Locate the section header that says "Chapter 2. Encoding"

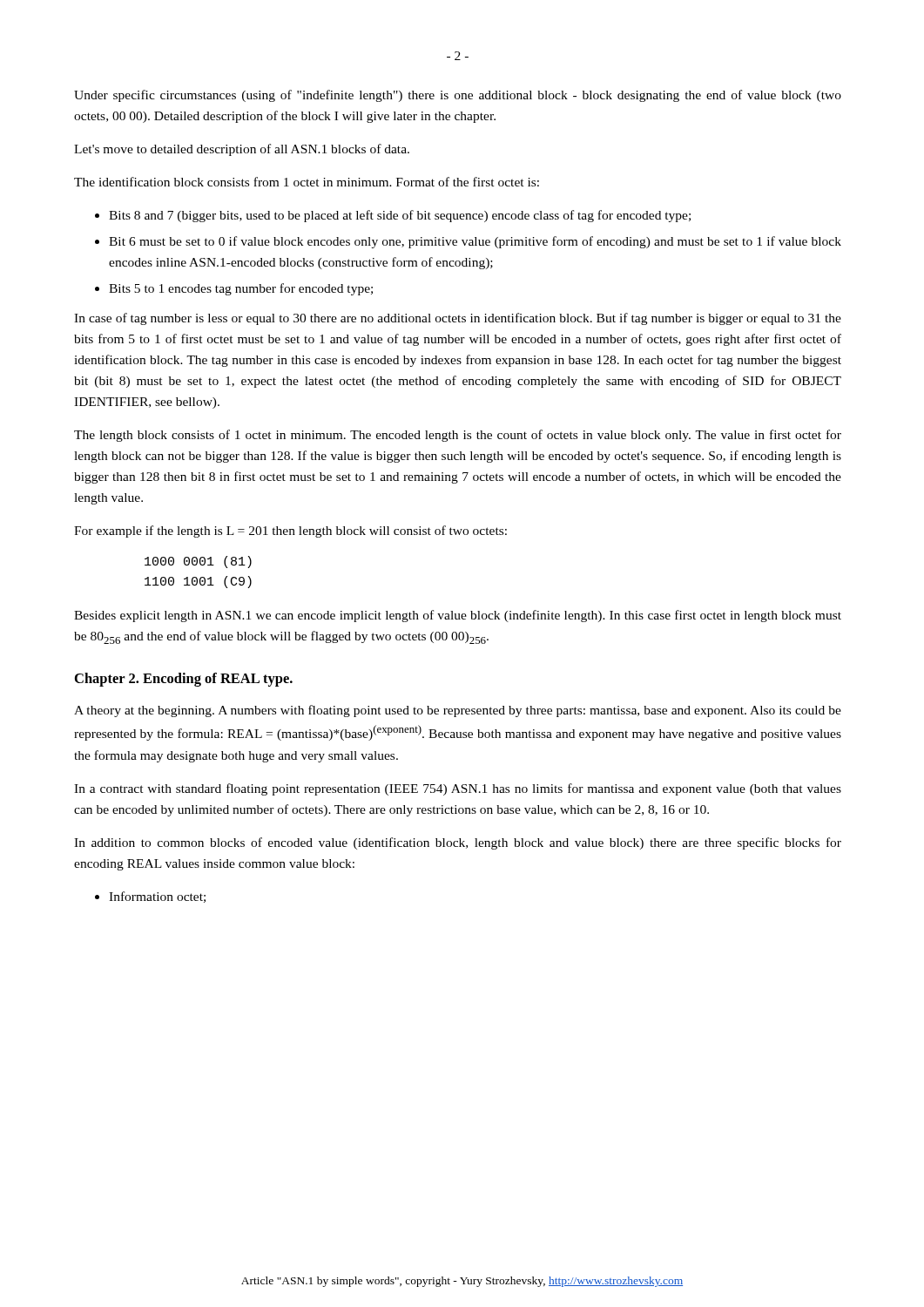tap(183, 679)
